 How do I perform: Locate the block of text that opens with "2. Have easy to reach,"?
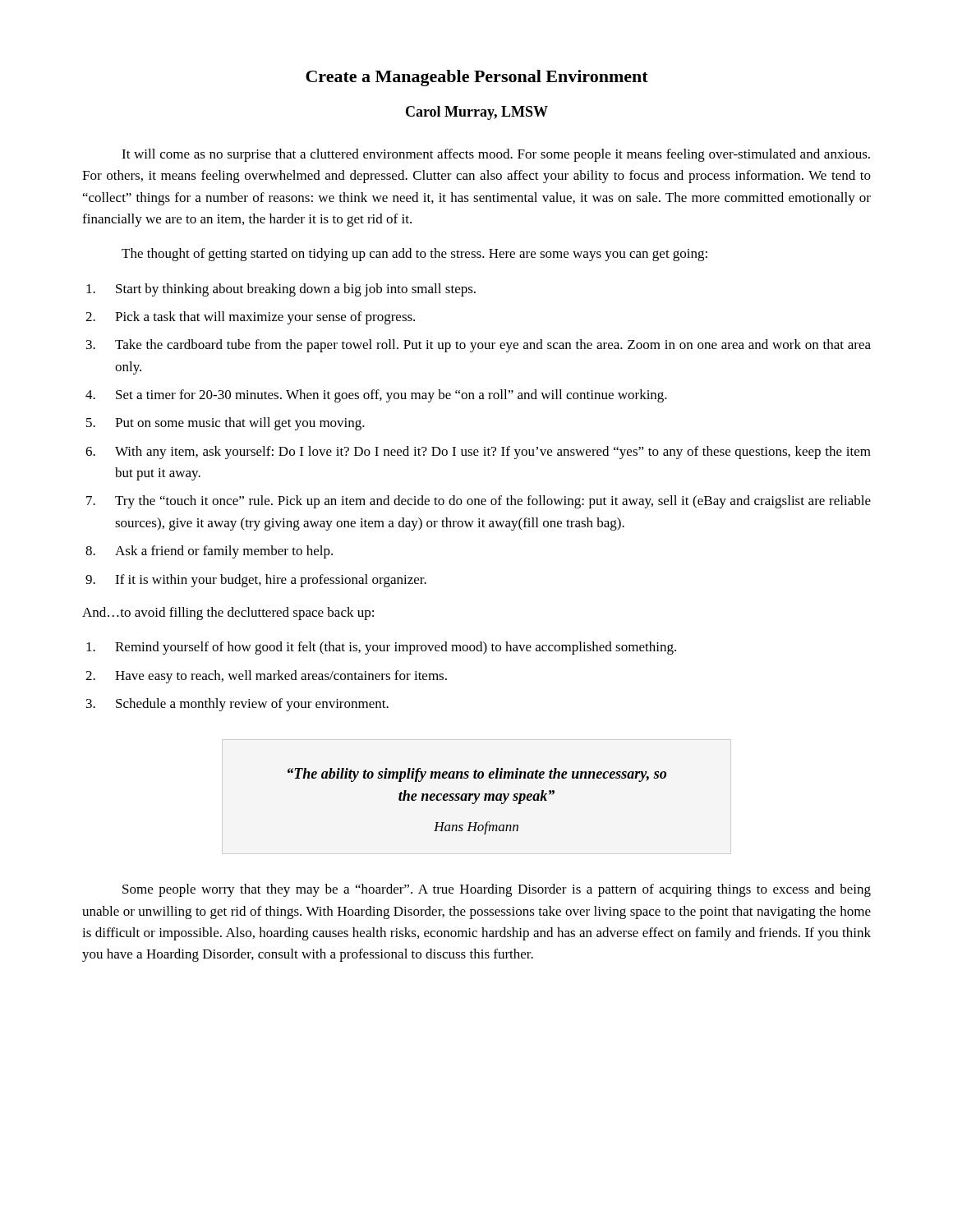tap(266, 677)
